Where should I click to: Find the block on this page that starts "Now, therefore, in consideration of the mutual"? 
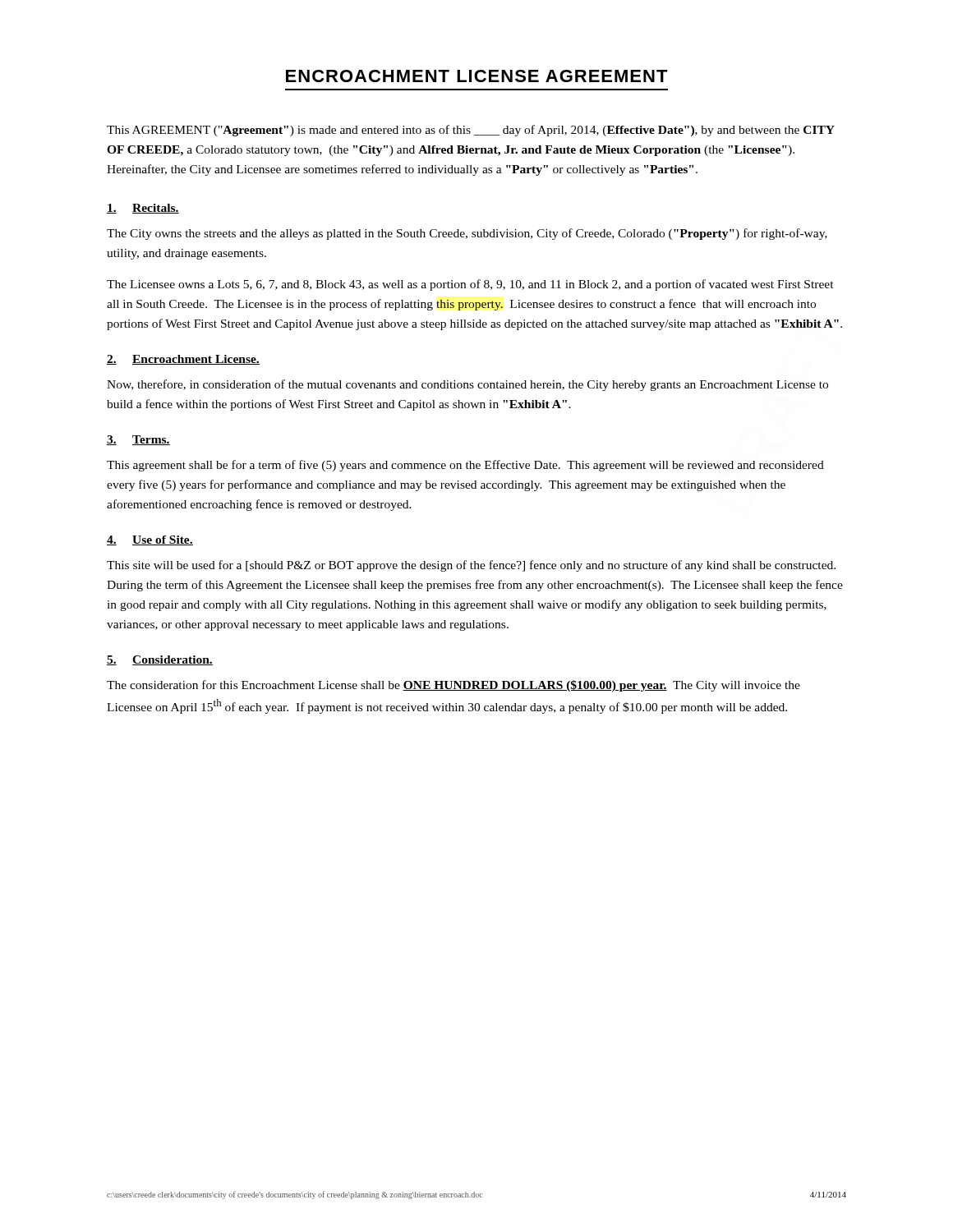476,394
